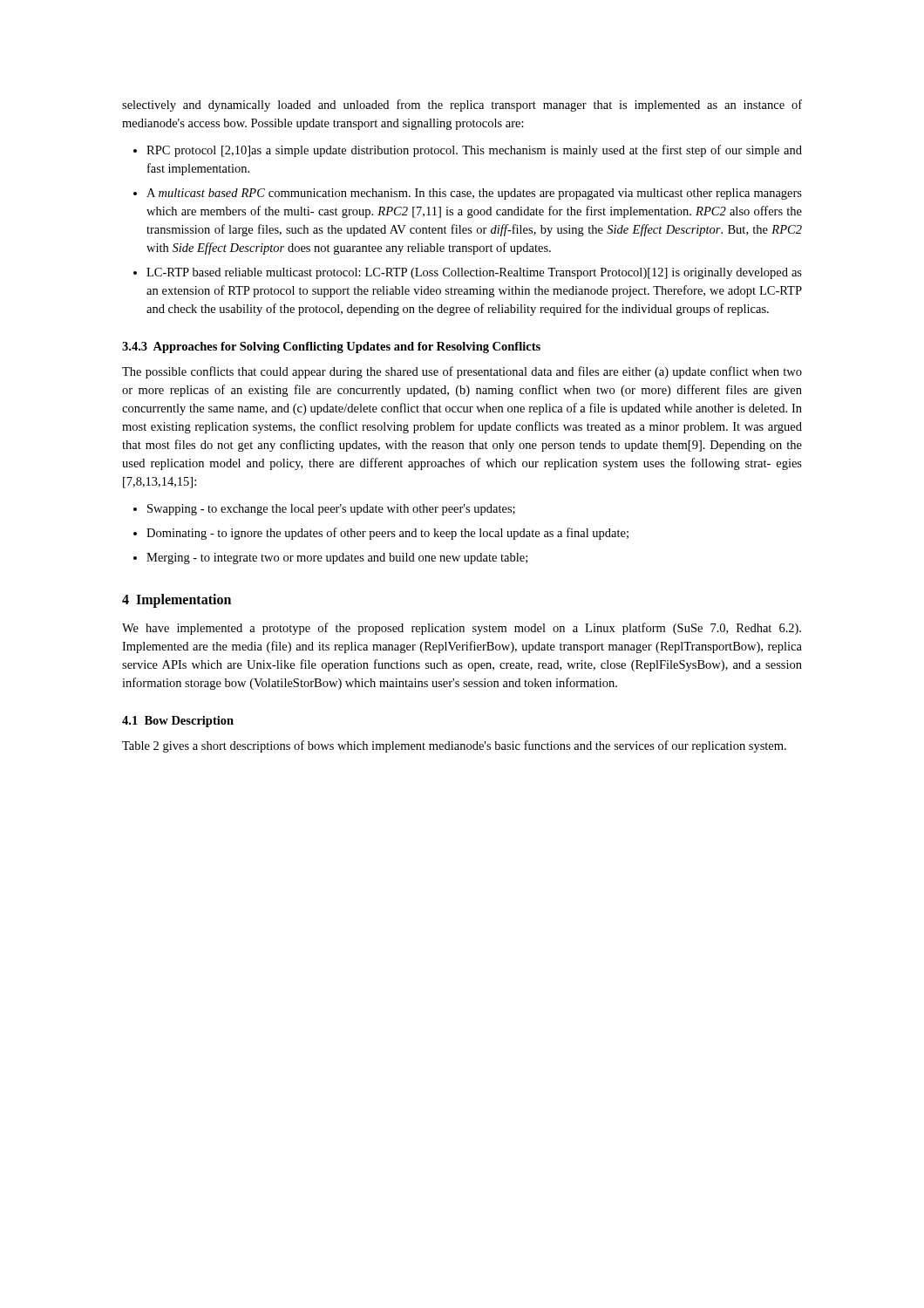Locate the passage starting "Table 2 gives a short"
This screenshot has width=924, height=1308.
point(462,746)
